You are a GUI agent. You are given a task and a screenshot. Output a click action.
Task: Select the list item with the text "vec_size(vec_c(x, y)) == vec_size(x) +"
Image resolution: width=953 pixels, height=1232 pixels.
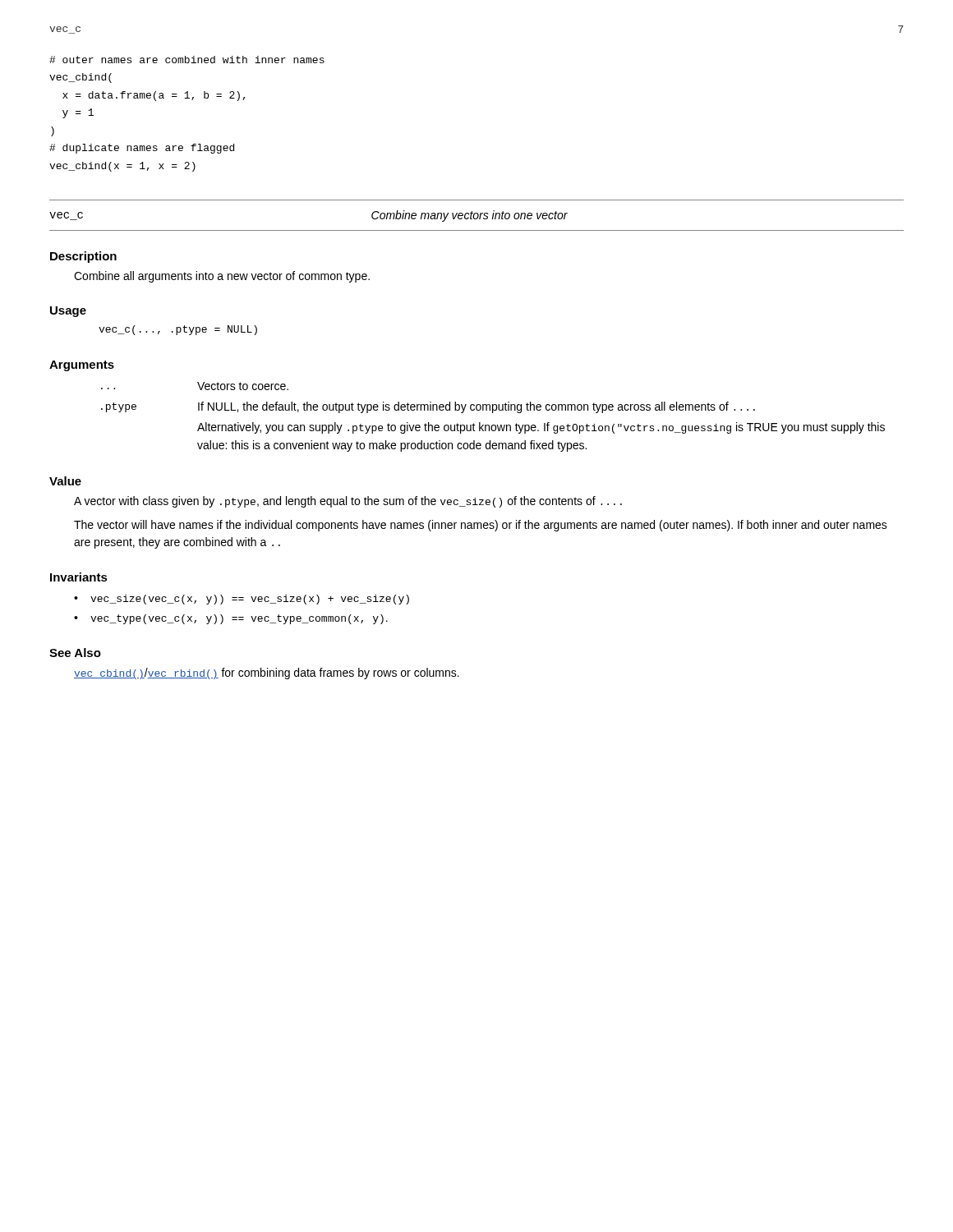251,599
